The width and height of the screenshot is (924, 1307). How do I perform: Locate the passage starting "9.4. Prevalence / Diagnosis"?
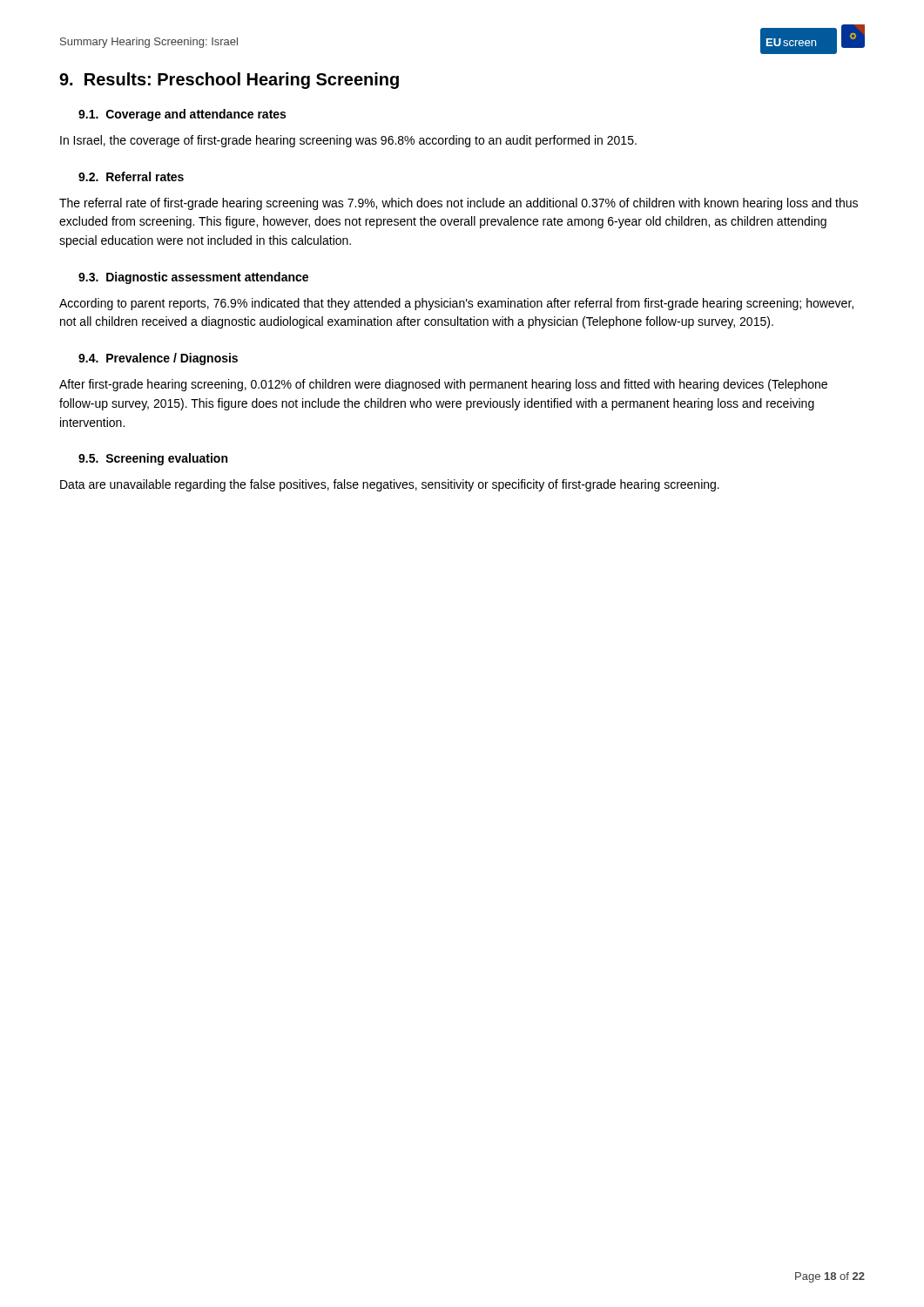point(158,358)
